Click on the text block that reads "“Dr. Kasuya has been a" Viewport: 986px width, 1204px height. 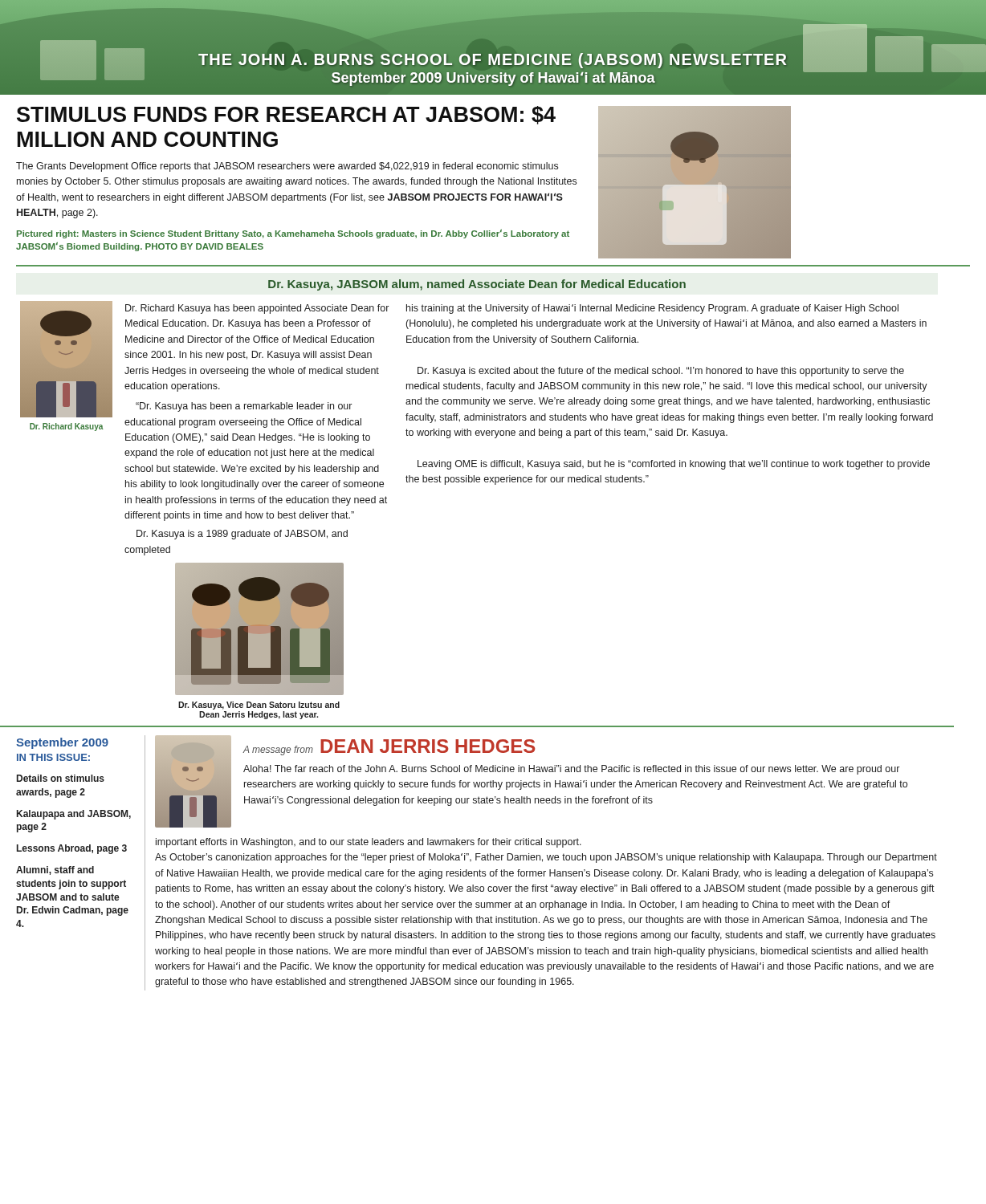pos(256,461)
